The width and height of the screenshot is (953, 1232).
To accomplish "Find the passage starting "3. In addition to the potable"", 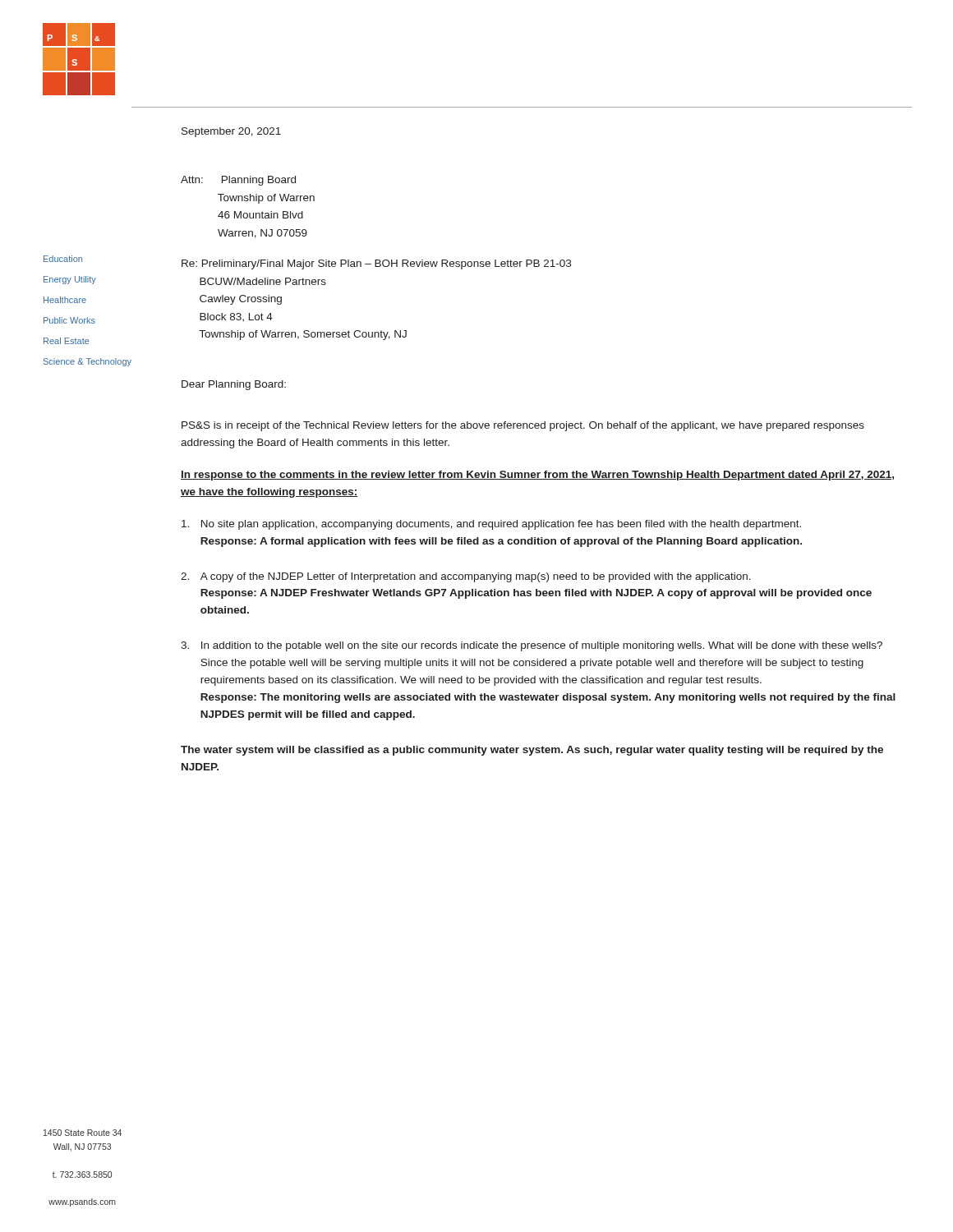I will point(540,681).
